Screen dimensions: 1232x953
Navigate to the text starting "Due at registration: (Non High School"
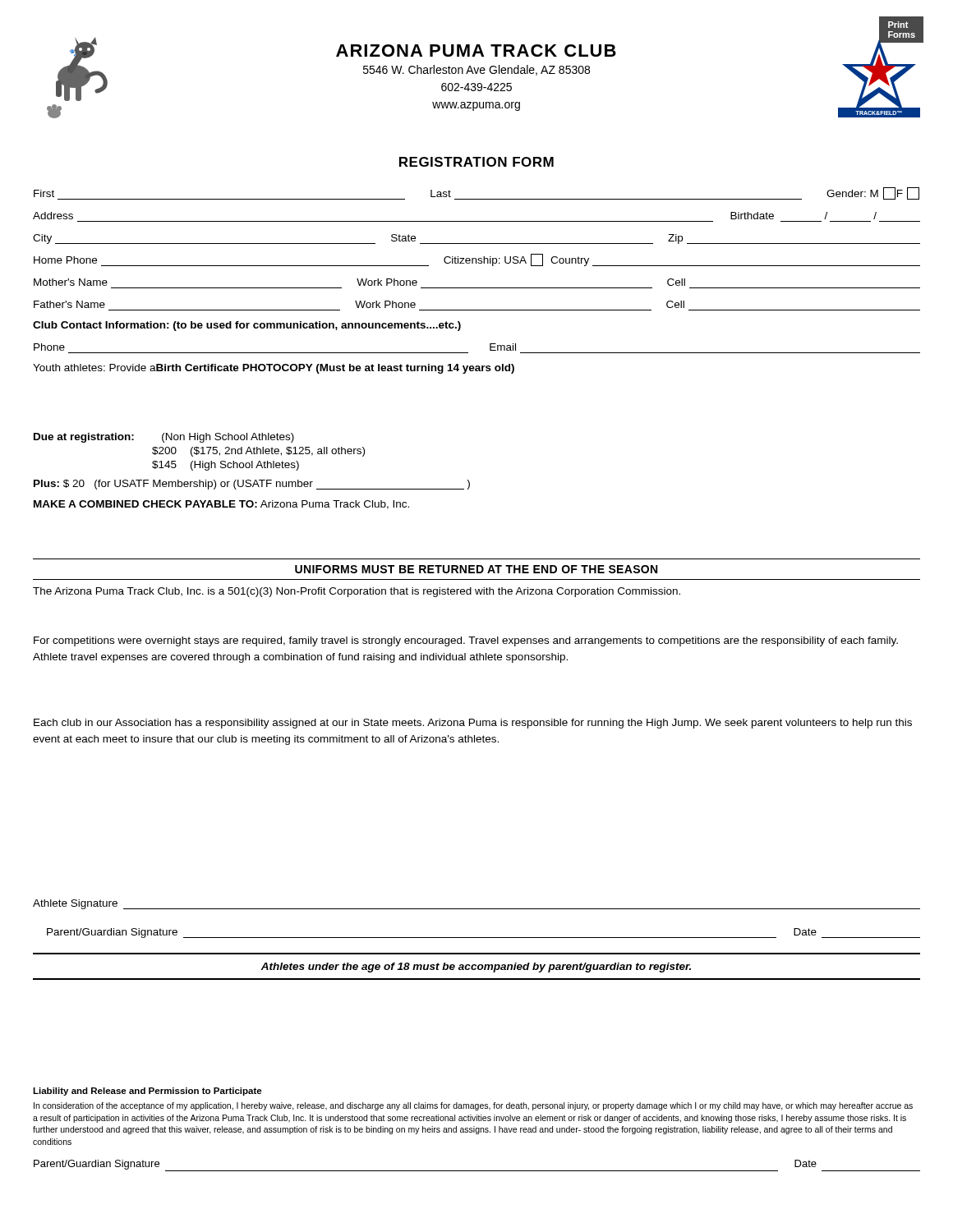164,438
